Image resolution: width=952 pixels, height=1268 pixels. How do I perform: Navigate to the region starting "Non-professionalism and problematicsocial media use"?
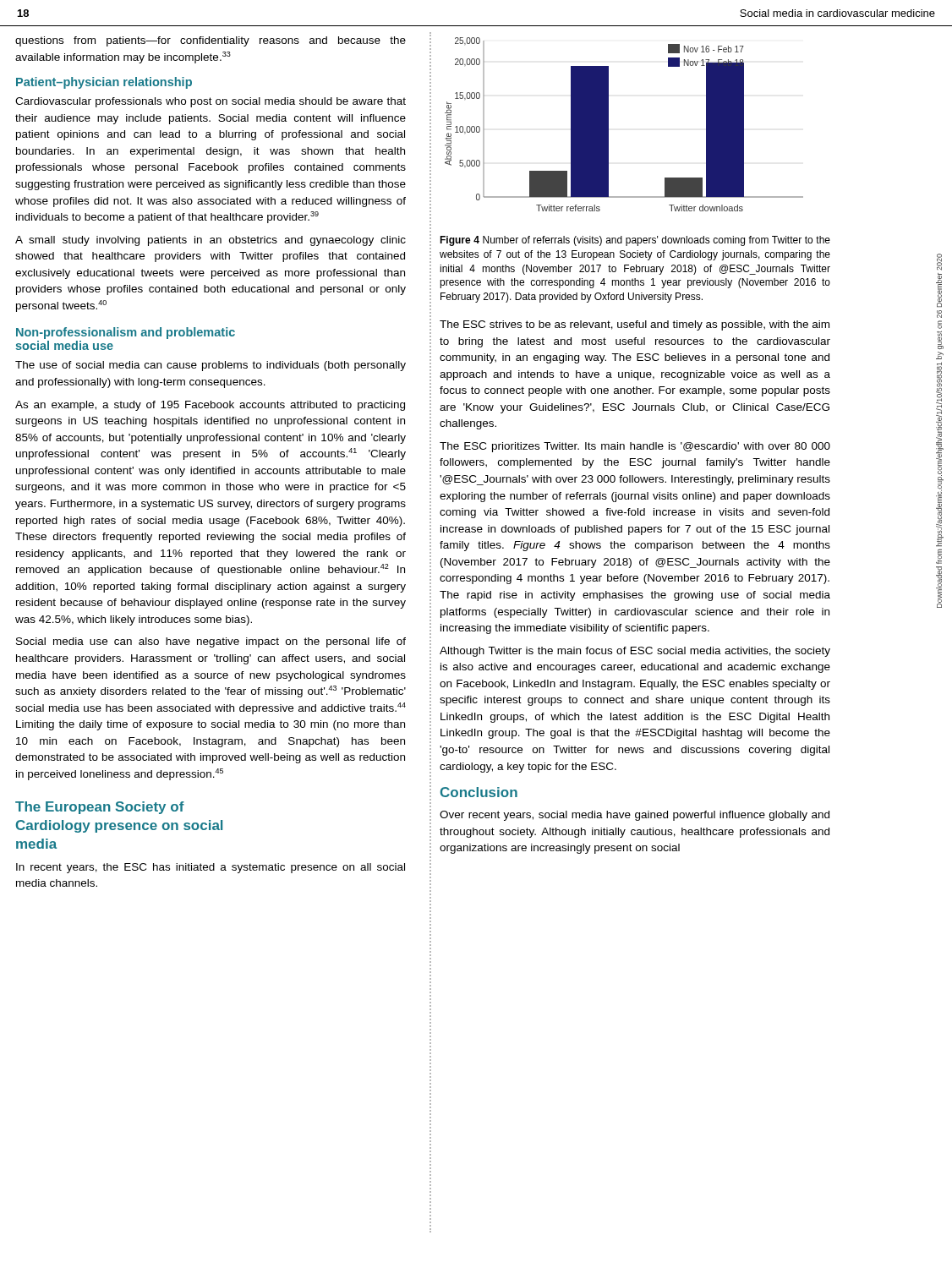[x=125, y=339]
